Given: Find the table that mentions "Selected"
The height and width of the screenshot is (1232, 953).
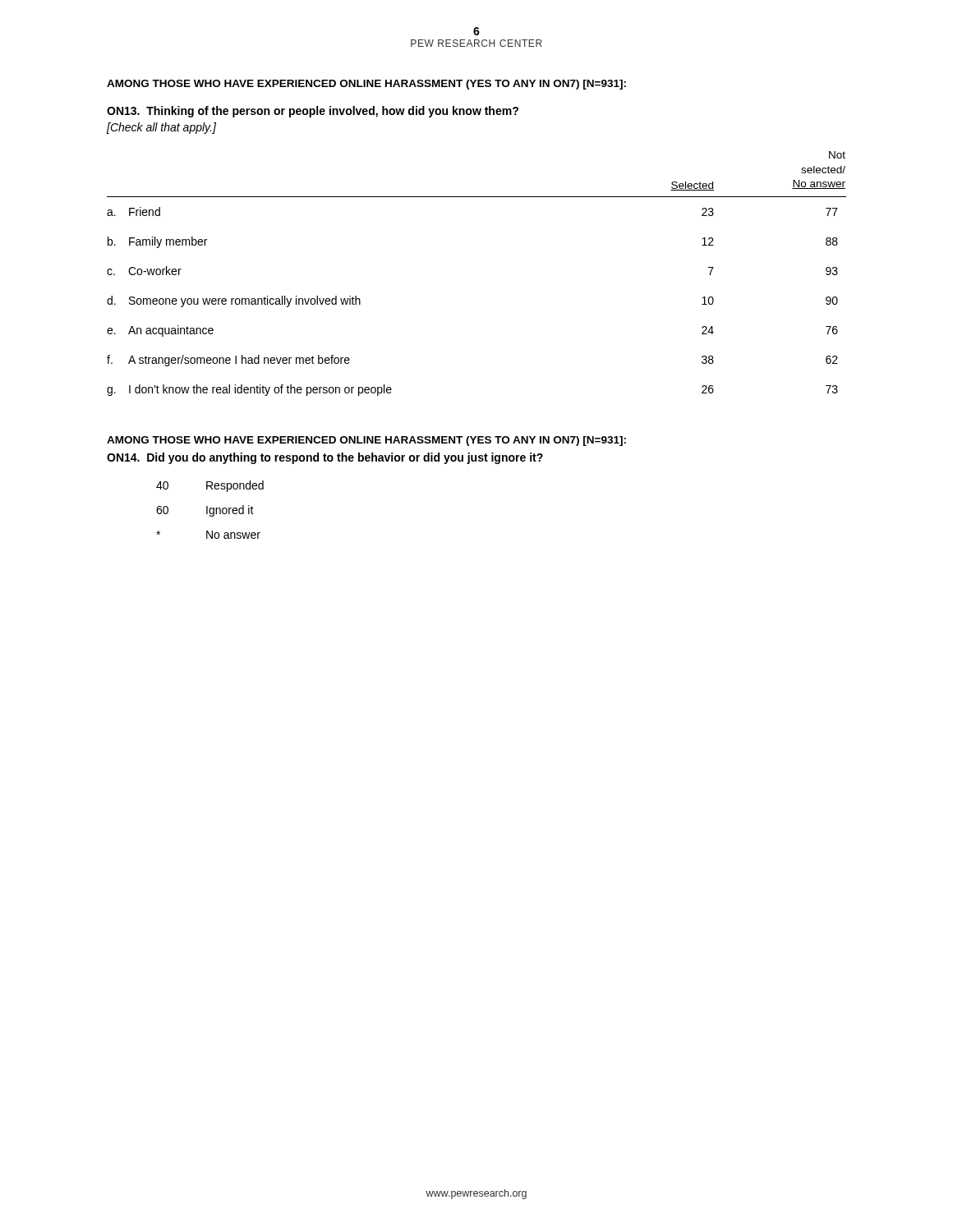Looking at the screenshot, I should [476, 275].
